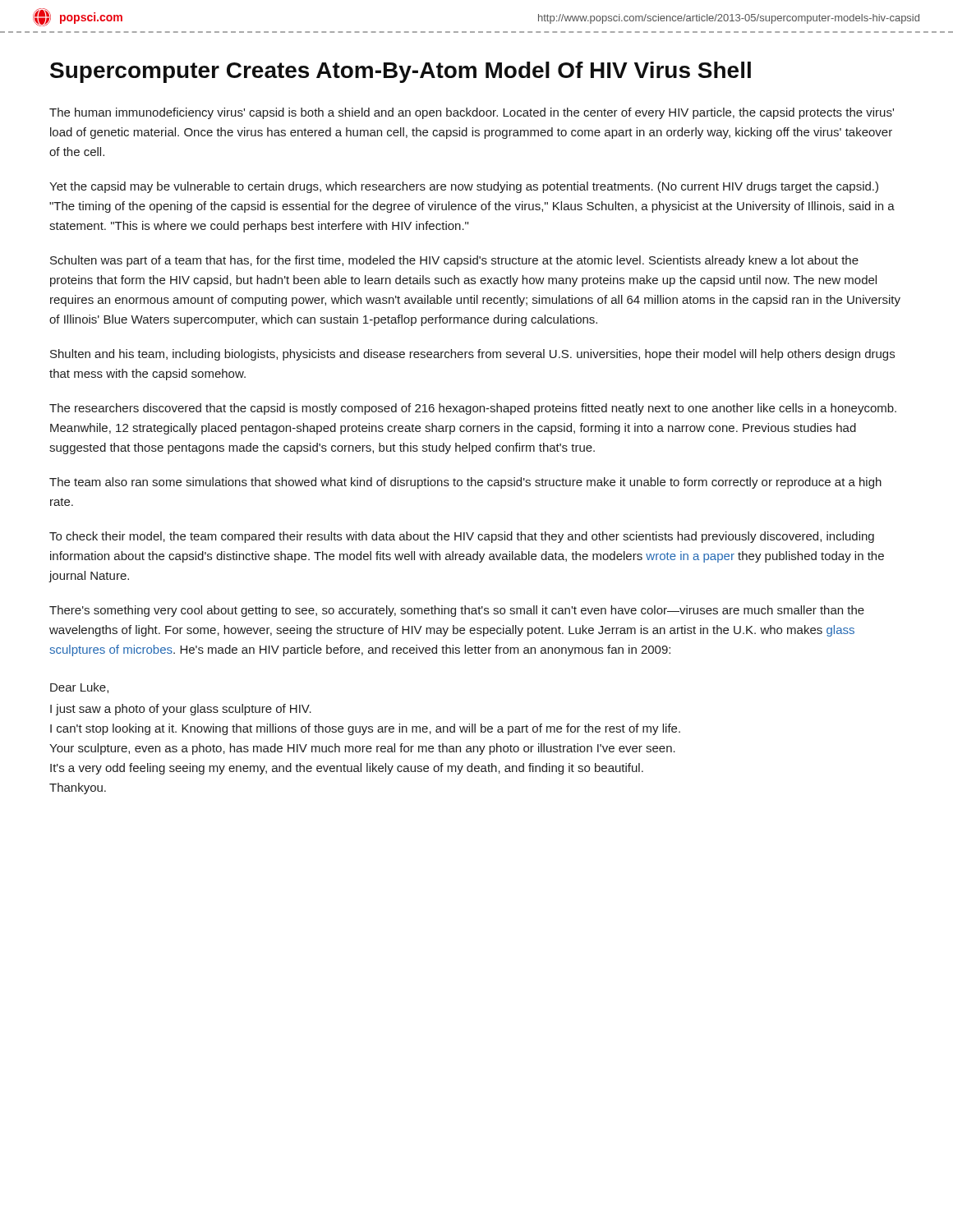Select the text block that reads "There's something very cool"
Screen dimensions: 1232x953
point(476,630)
